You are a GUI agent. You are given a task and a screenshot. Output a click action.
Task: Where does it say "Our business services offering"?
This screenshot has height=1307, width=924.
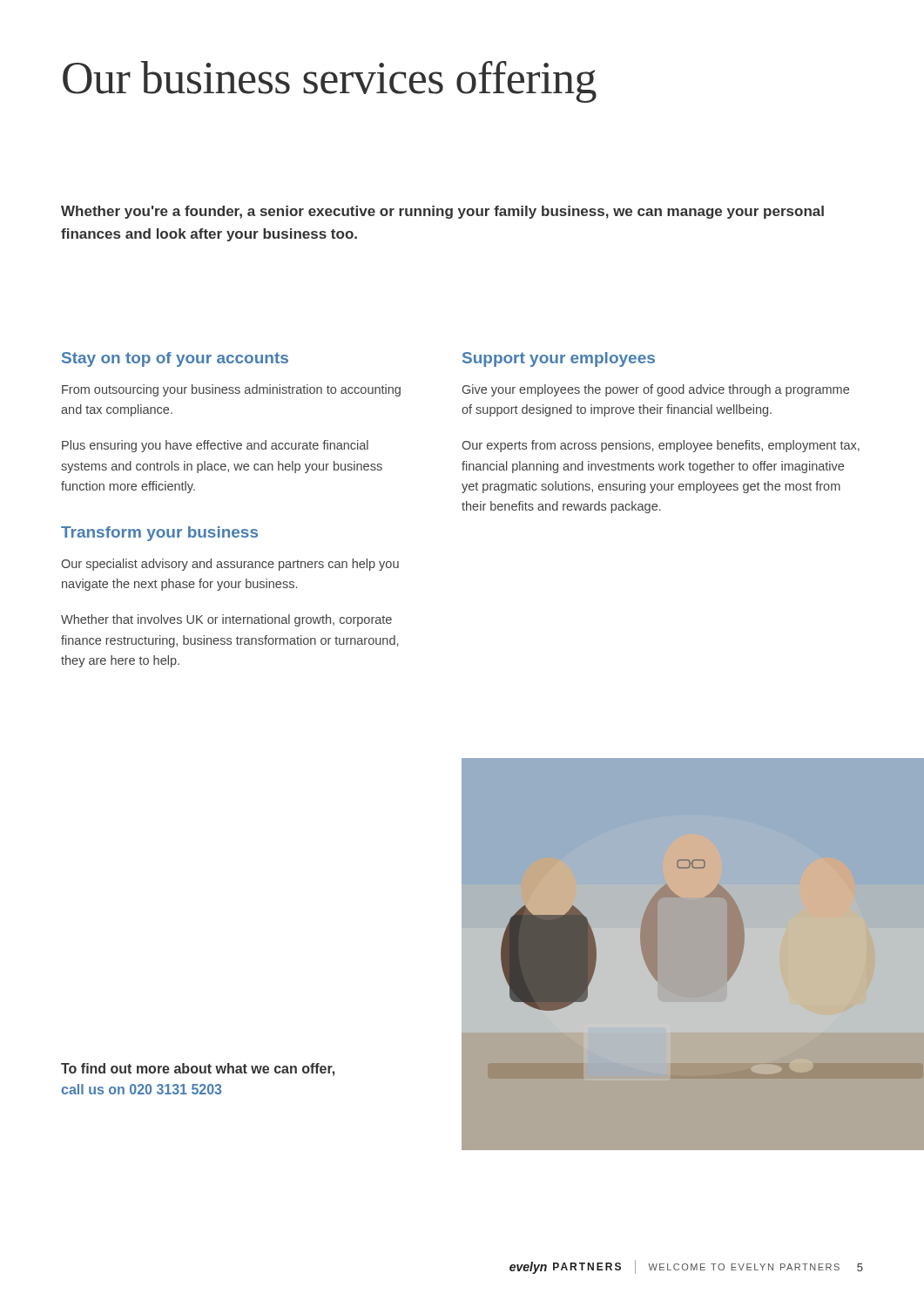pyautogui.click(x=462, y=78)
